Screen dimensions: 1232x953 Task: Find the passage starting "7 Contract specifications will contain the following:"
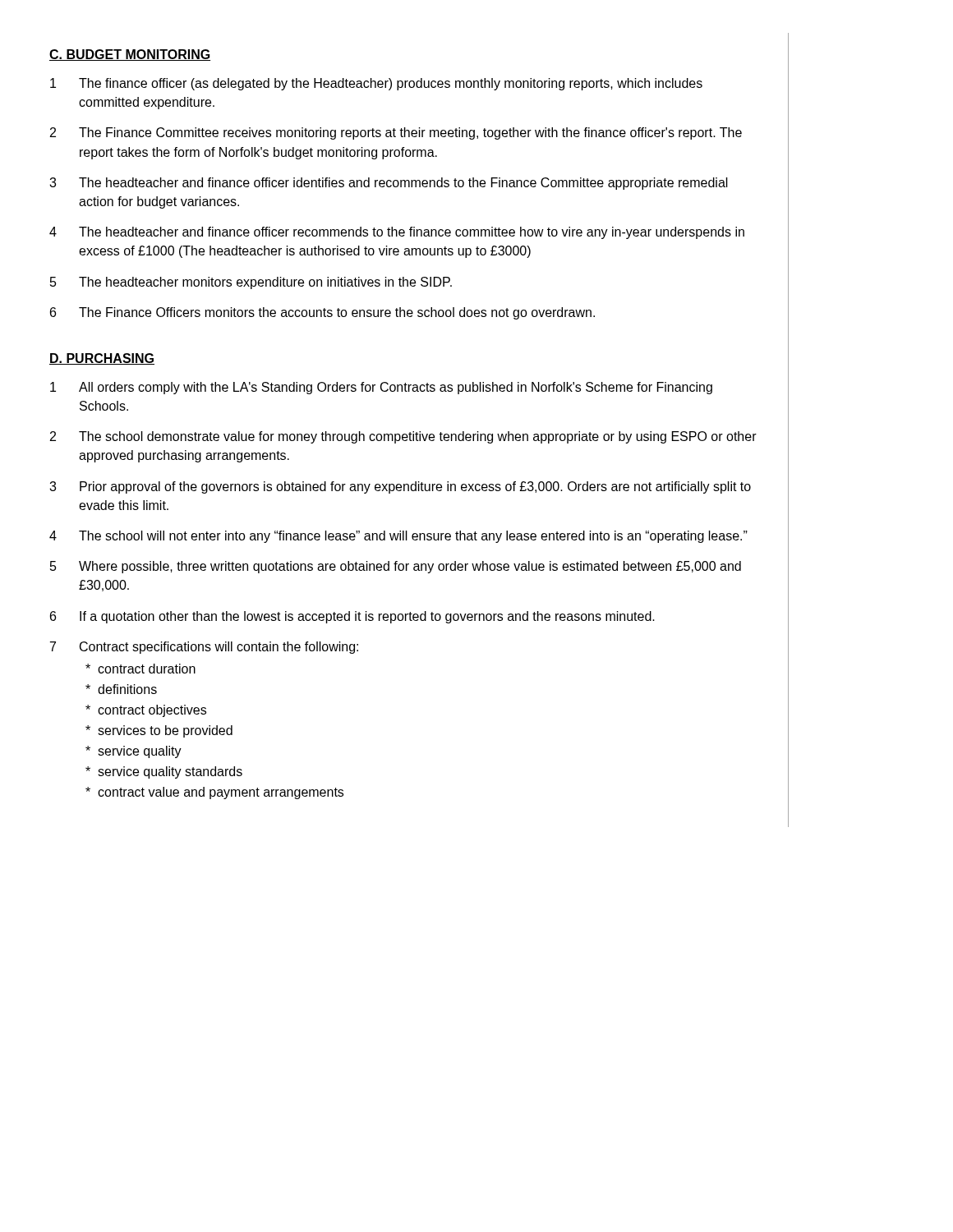click(204, 648)
